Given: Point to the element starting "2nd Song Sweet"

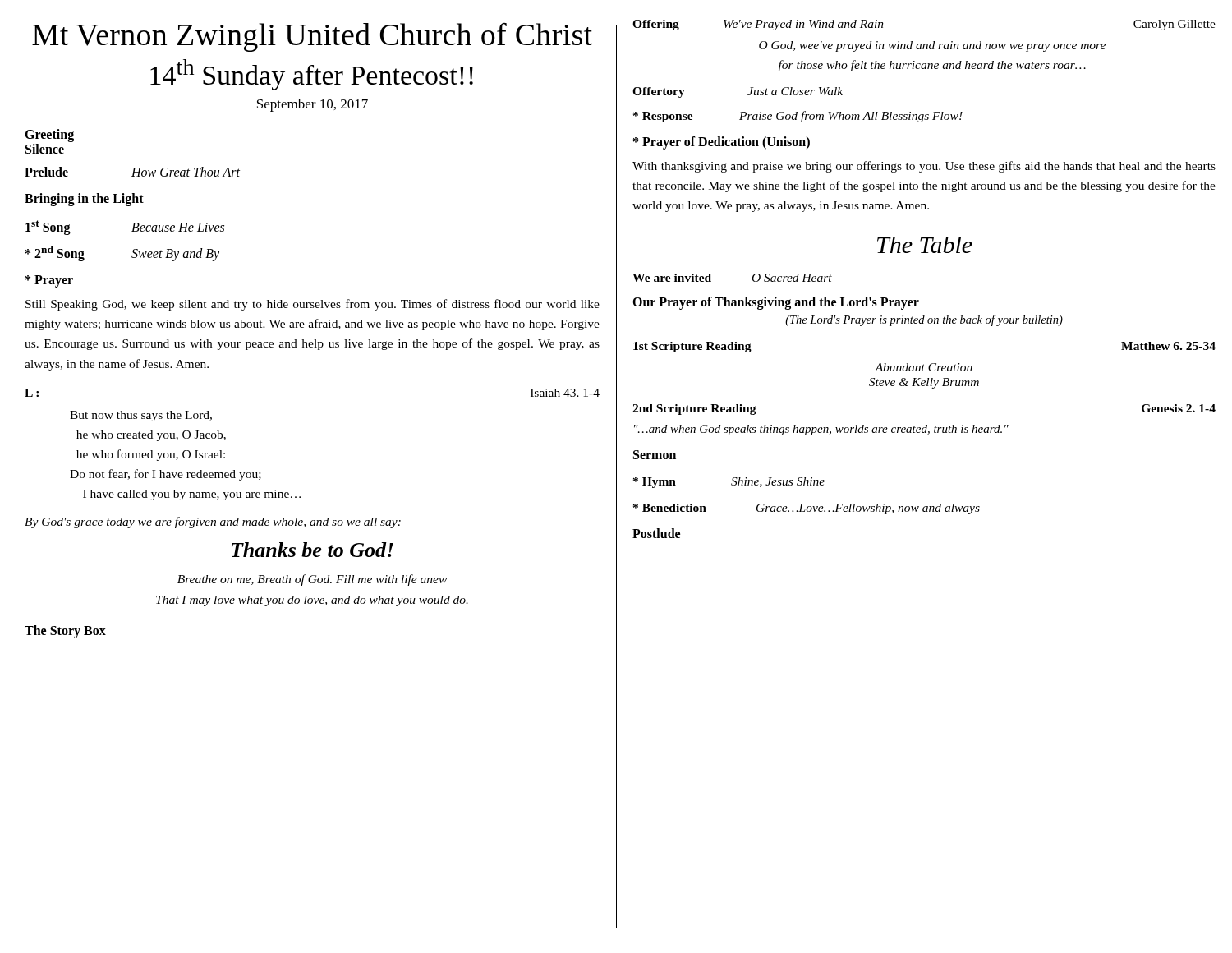Looking at the screenshot, I should pyautogui.click(x=122, y=252).
